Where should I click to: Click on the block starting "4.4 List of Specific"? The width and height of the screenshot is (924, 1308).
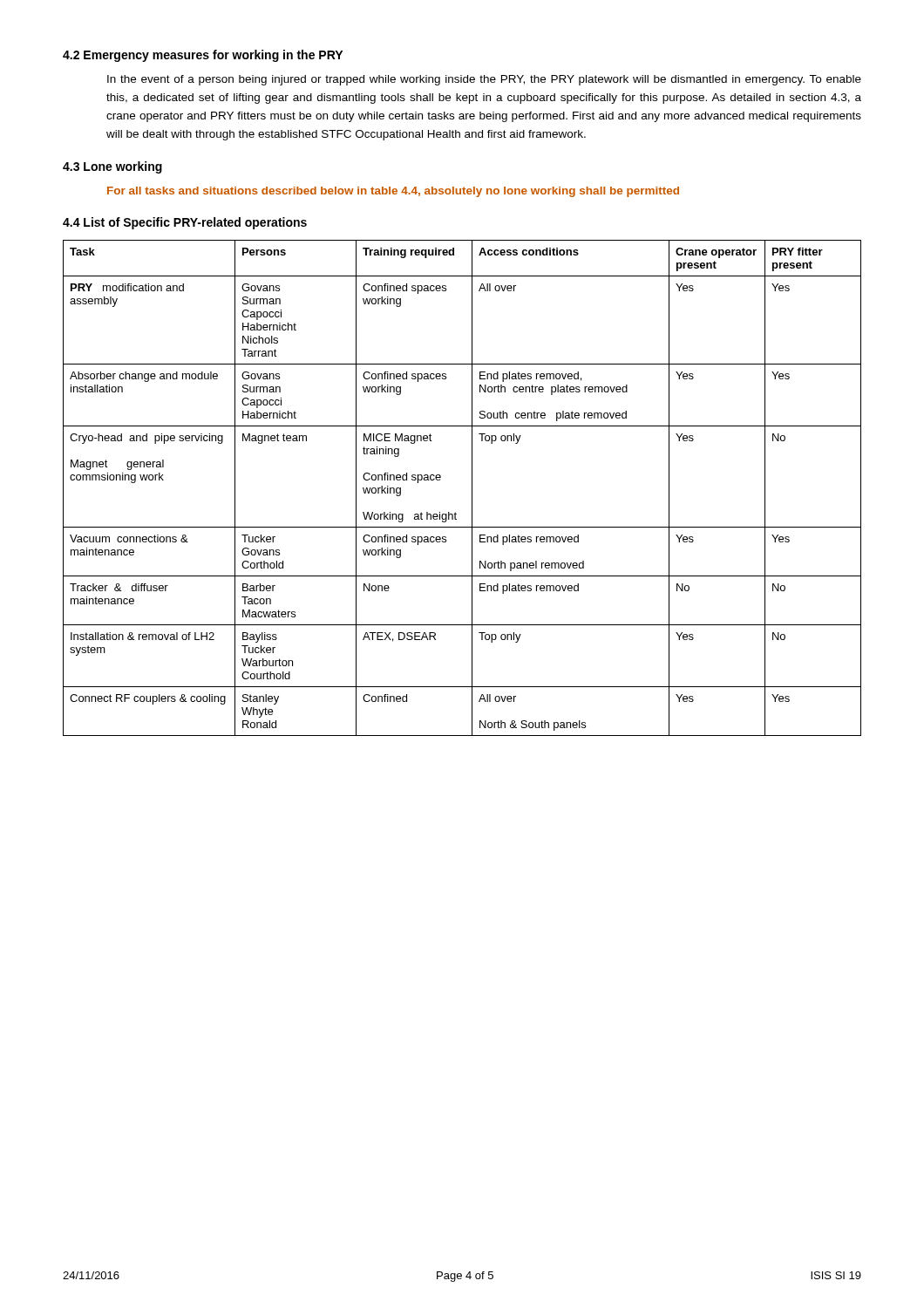(185, 222)
